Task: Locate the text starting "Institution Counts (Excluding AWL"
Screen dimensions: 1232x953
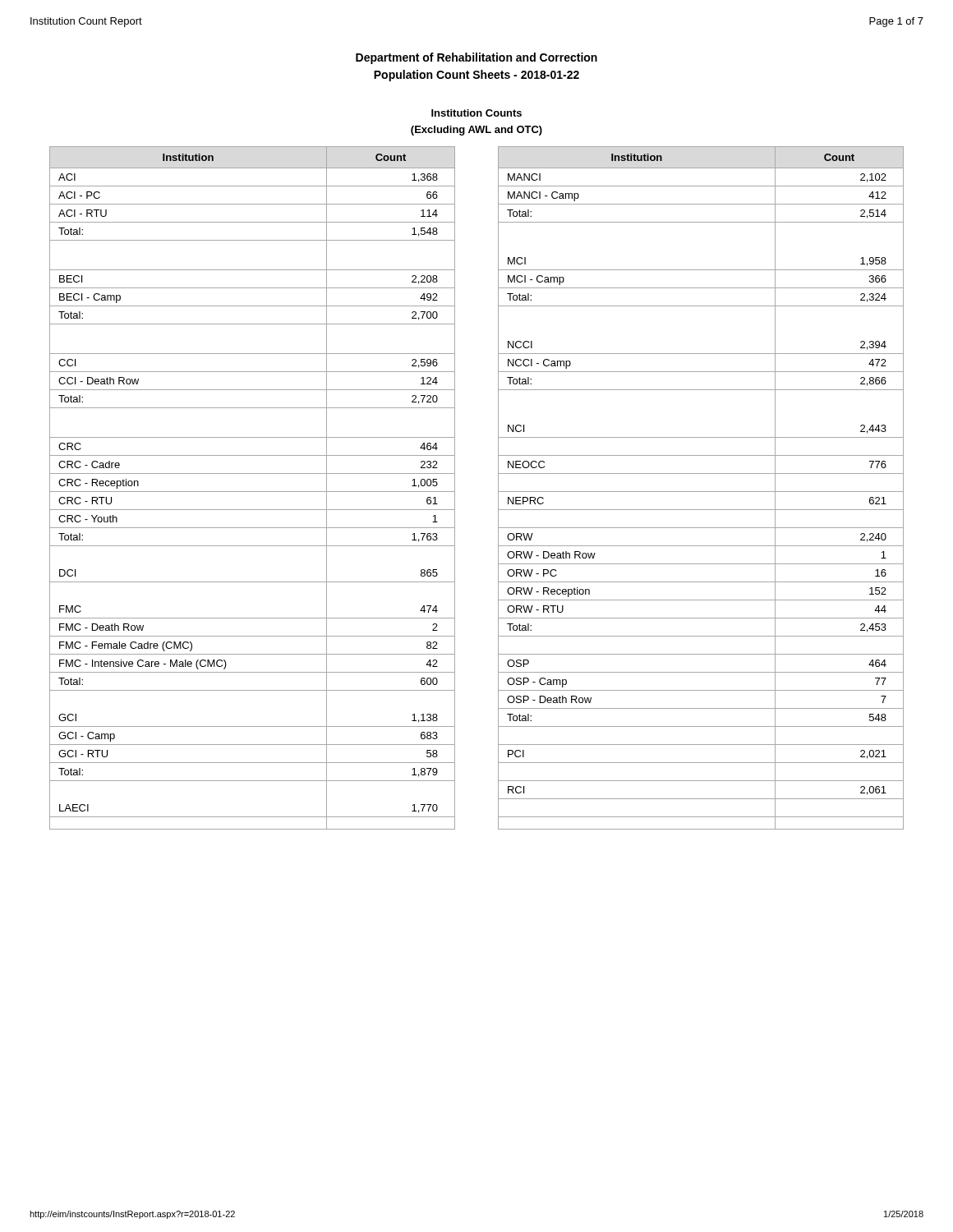Action: (x=476, y=121)
